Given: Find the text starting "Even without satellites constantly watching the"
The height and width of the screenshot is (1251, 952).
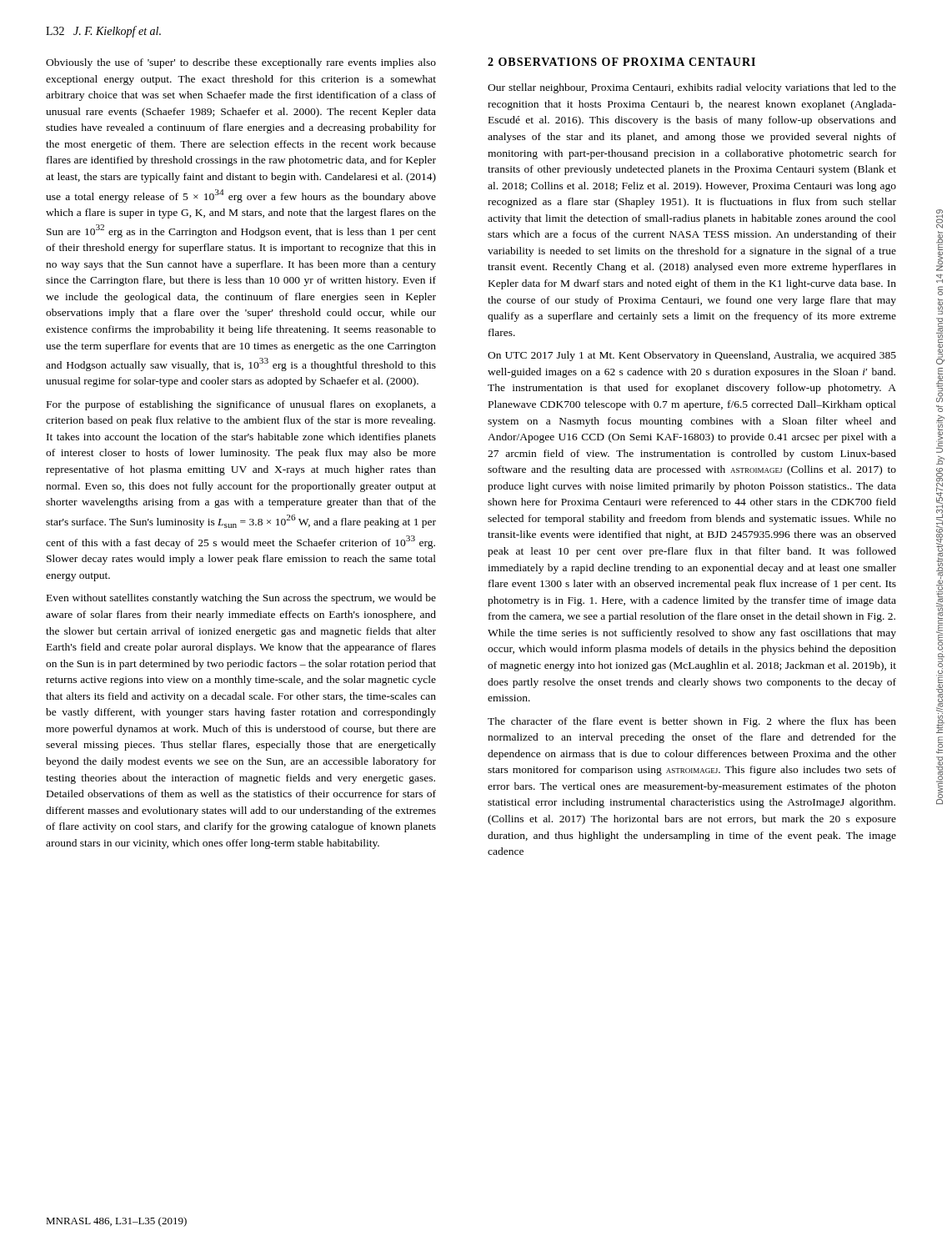Looking at the screenshot, I should (241, 720).
